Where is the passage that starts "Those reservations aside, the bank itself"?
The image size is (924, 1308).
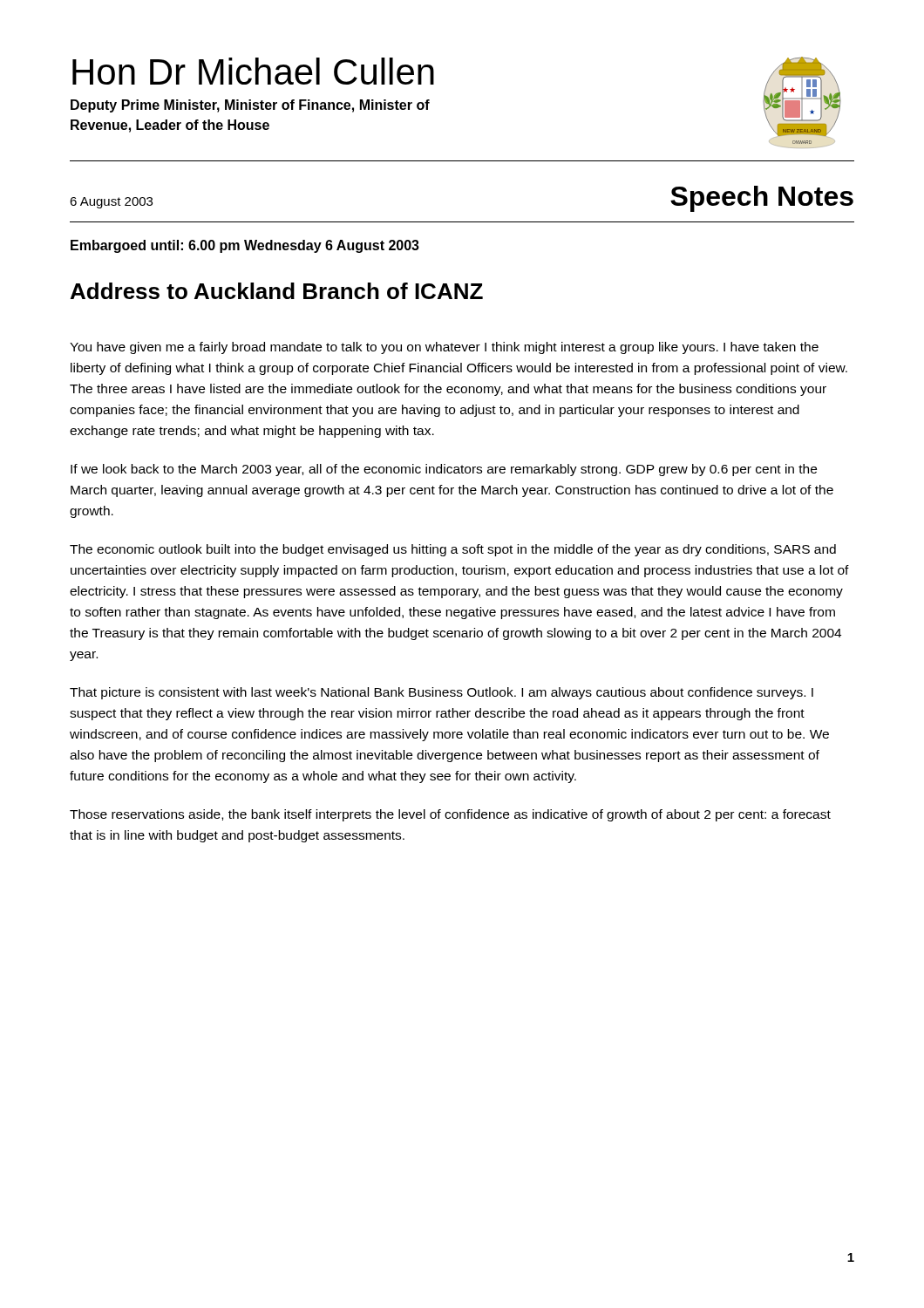click(450, 825)
